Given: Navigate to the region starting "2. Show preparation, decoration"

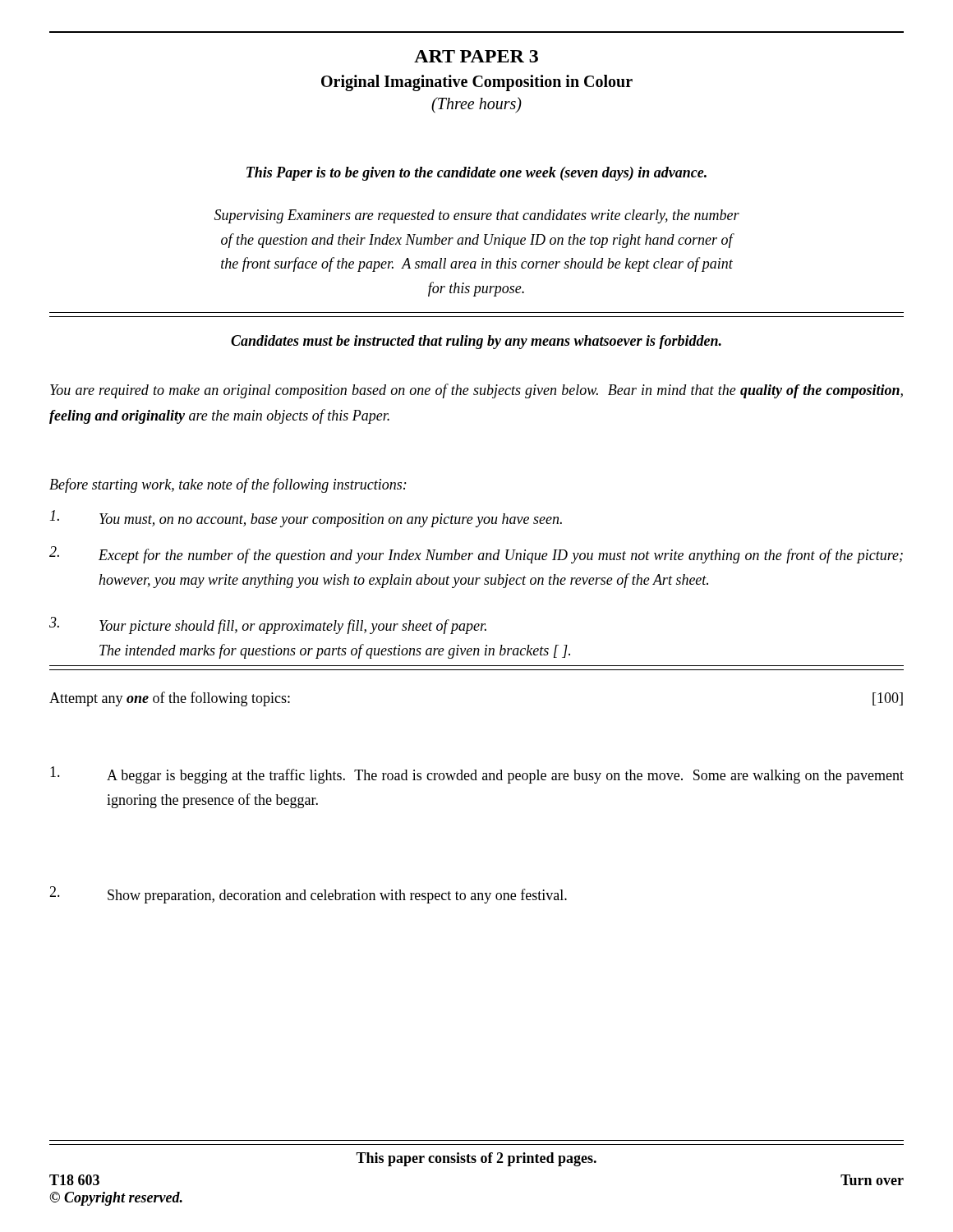Looking at the screenshot, I should click(x=476, y=896).
